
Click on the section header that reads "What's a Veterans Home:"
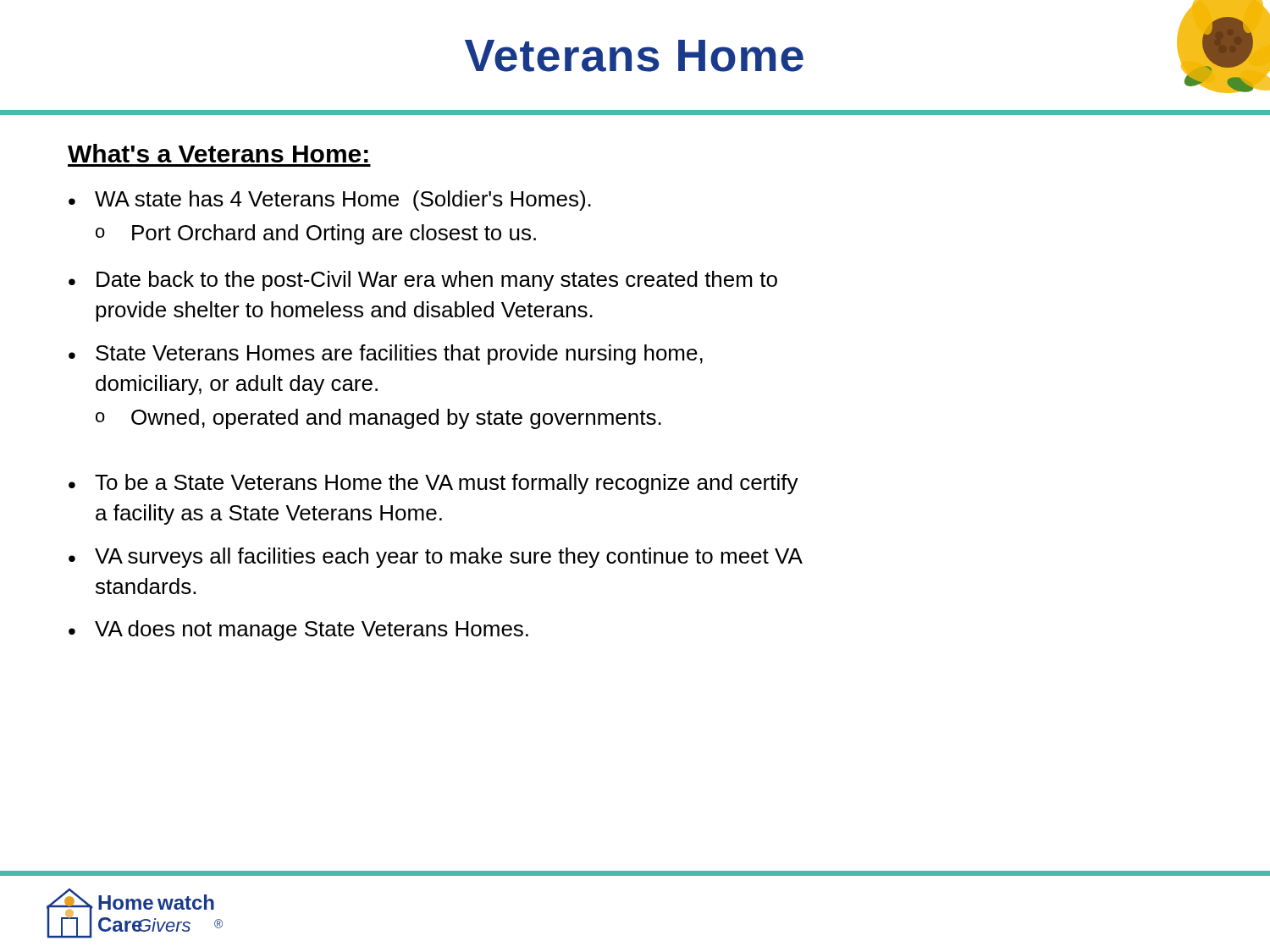click(x=219, y=154)
